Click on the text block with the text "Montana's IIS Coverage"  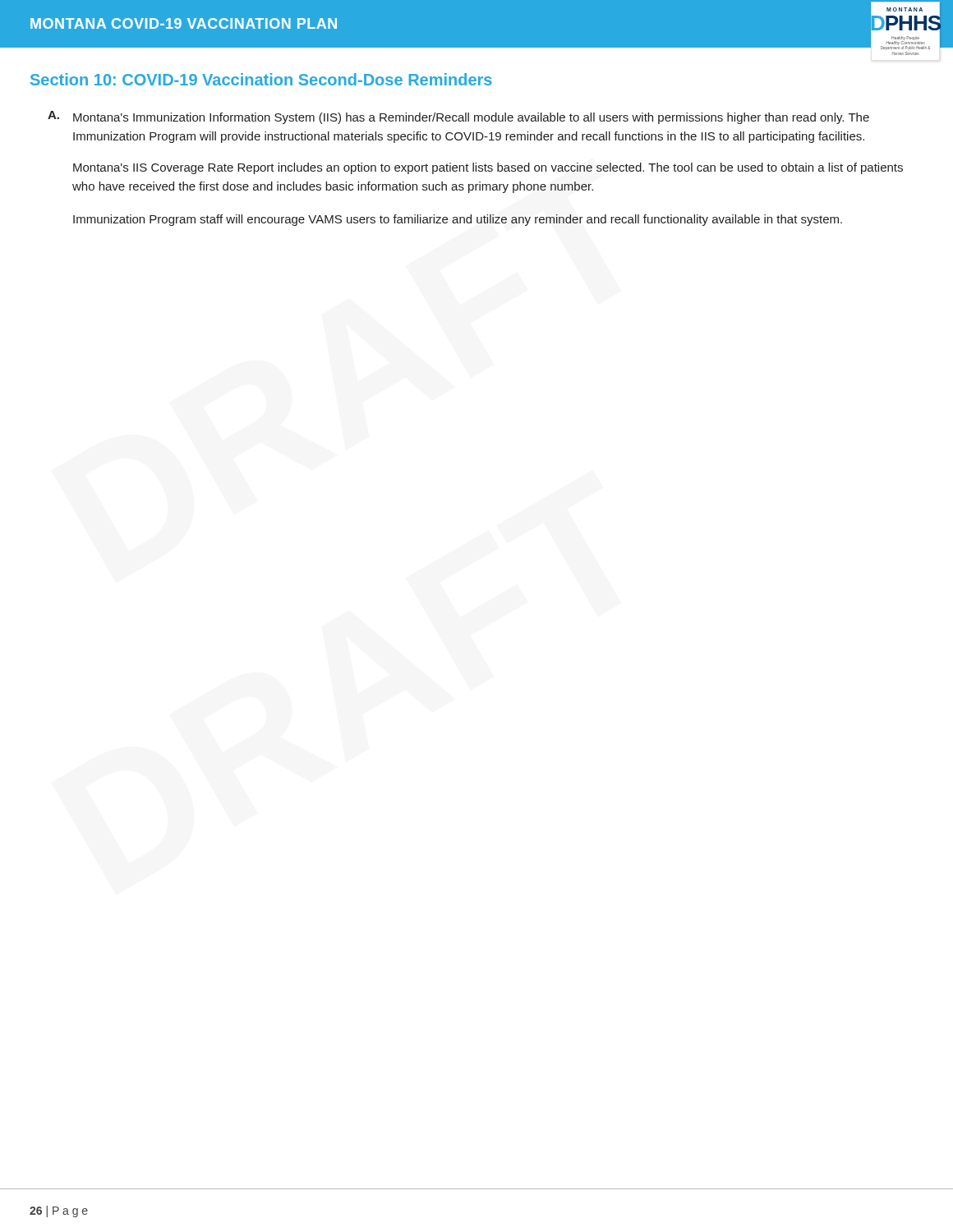(488, 177)
